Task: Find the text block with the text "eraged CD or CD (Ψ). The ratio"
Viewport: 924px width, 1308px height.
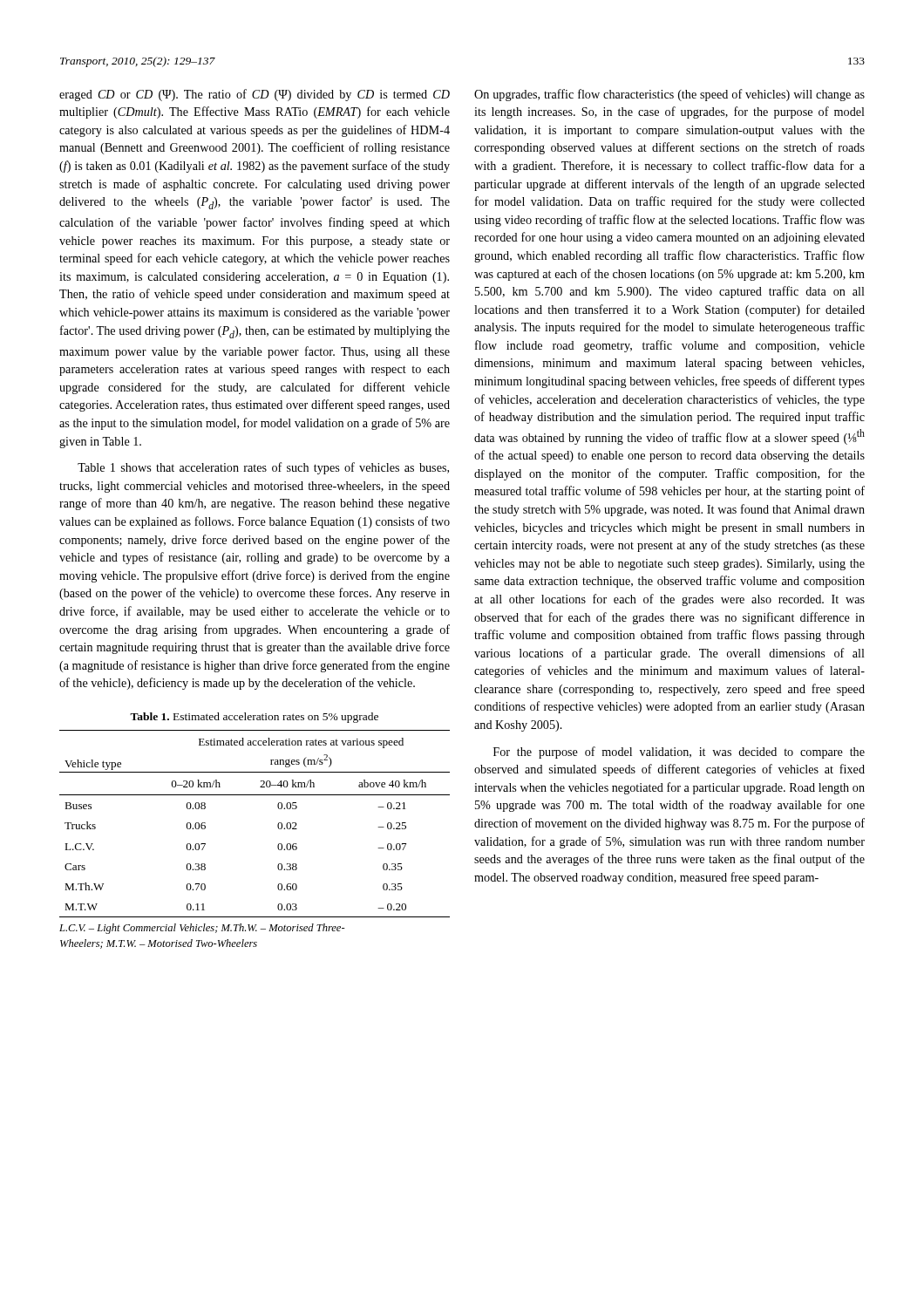Action: click(x=255, y=268)
